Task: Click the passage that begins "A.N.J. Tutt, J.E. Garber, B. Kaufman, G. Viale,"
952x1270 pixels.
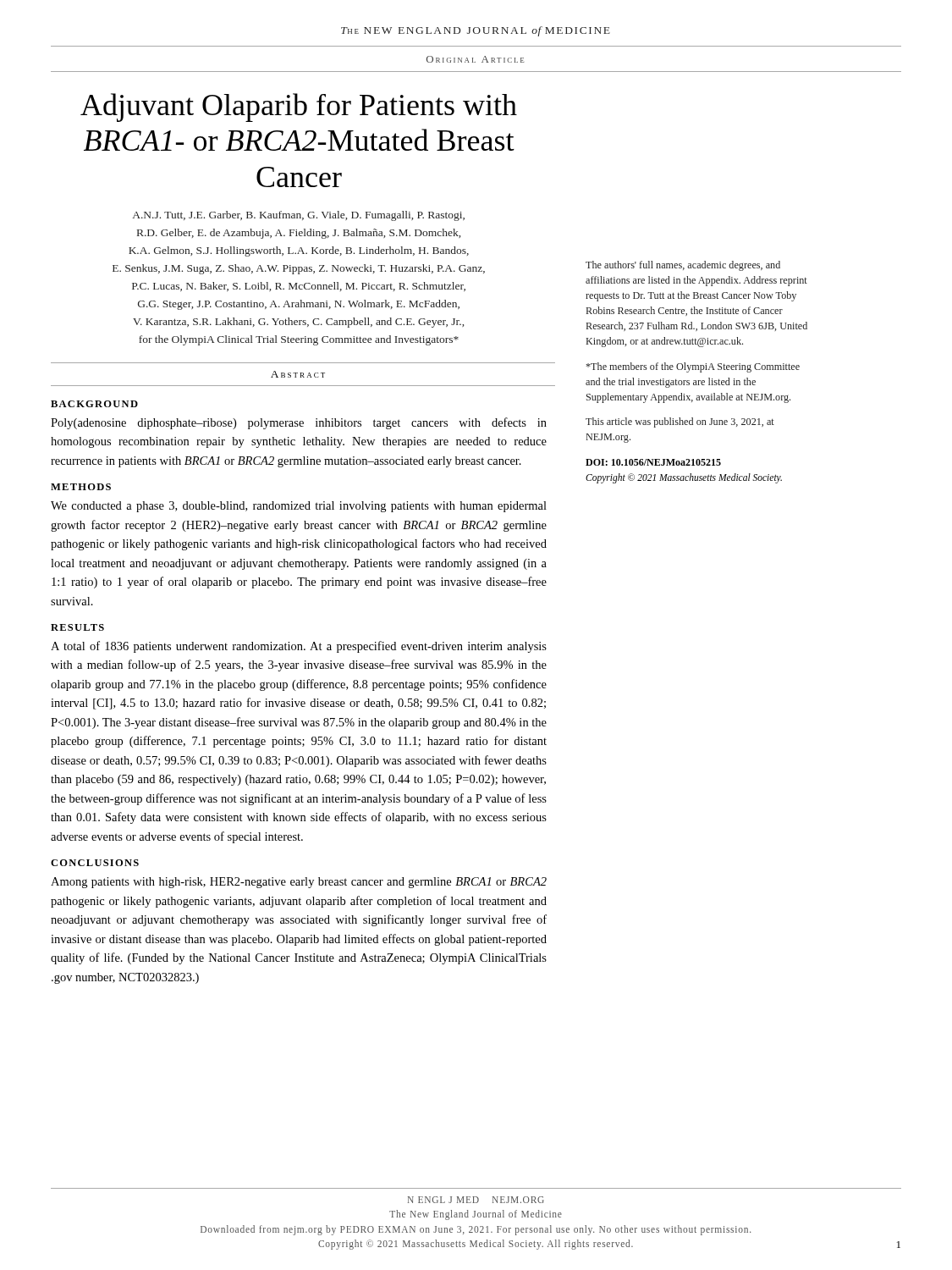Action: (x=299, y=277)
